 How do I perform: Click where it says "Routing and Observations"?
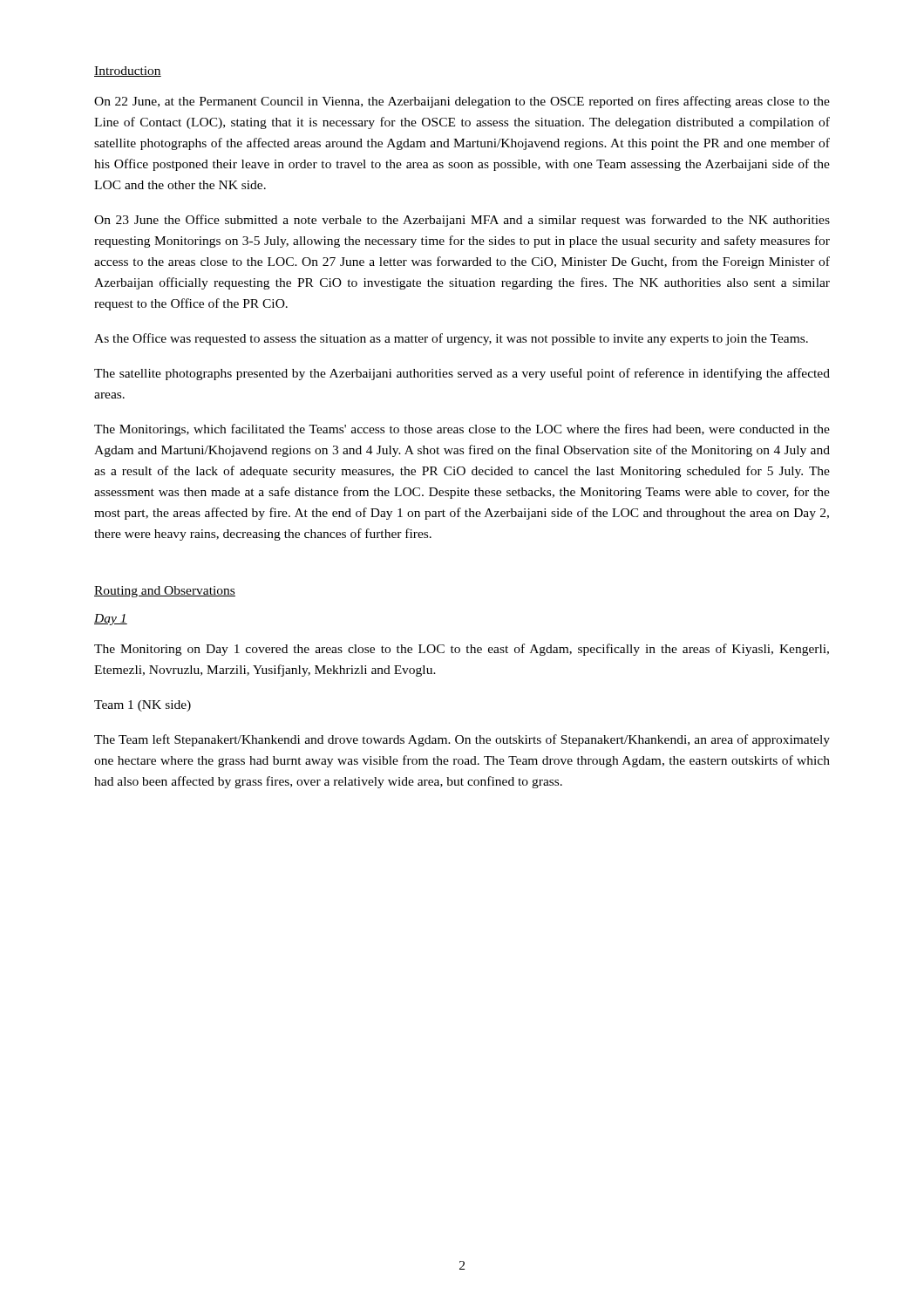(x=165, y=590)
